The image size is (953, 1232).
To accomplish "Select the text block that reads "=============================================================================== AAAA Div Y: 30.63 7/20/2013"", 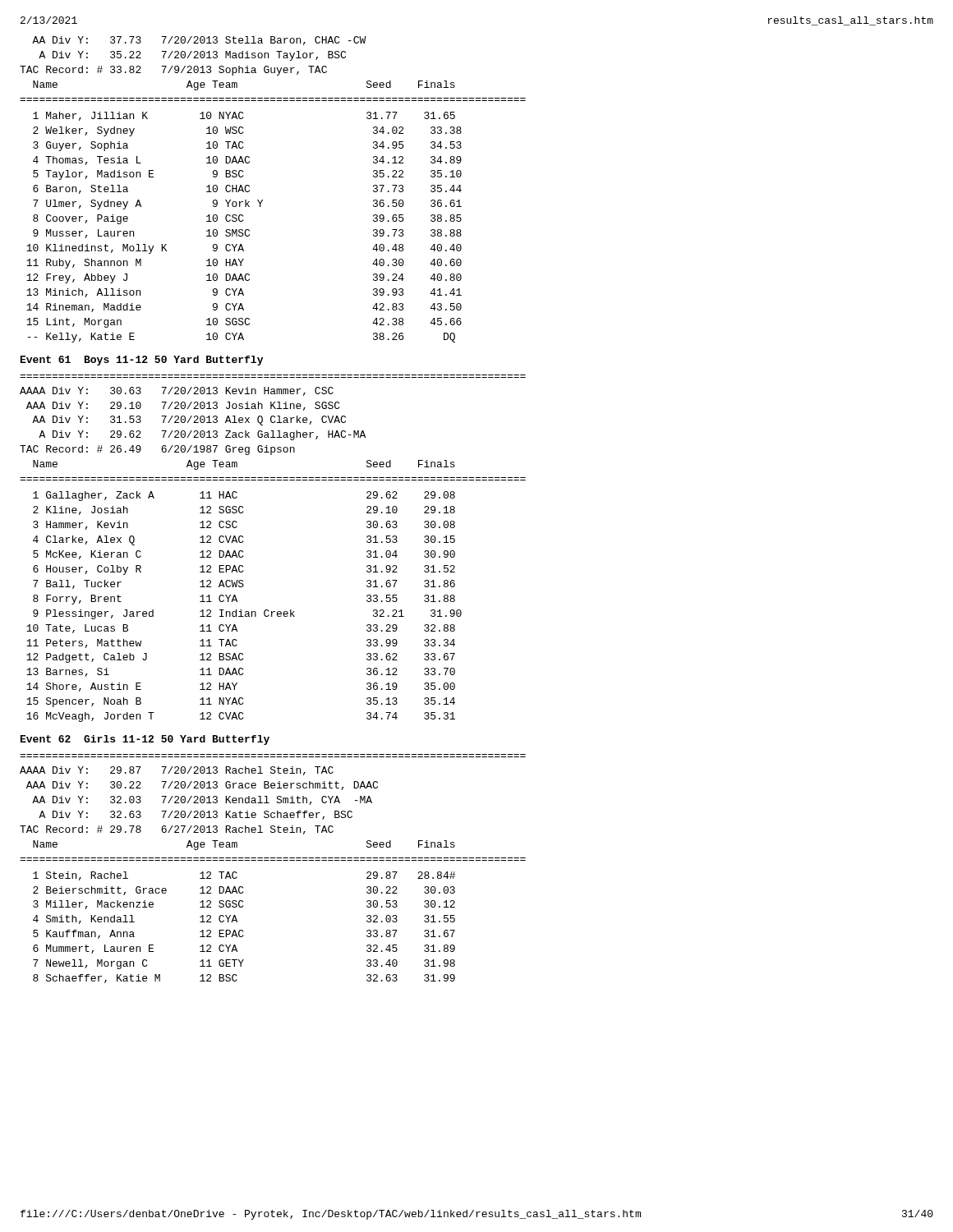I will coord(177,391).
